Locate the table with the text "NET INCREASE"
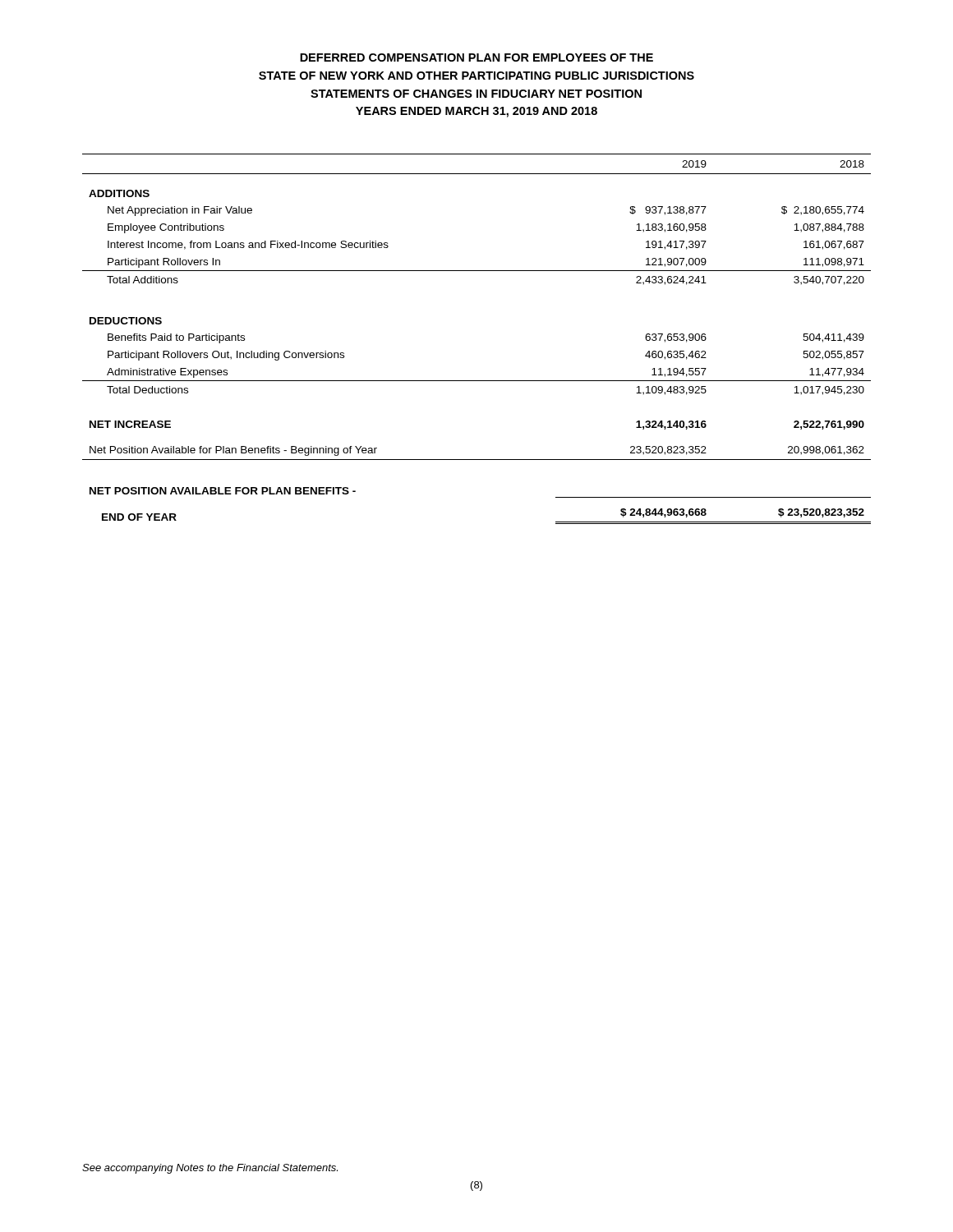 click(x=476, y=339)
